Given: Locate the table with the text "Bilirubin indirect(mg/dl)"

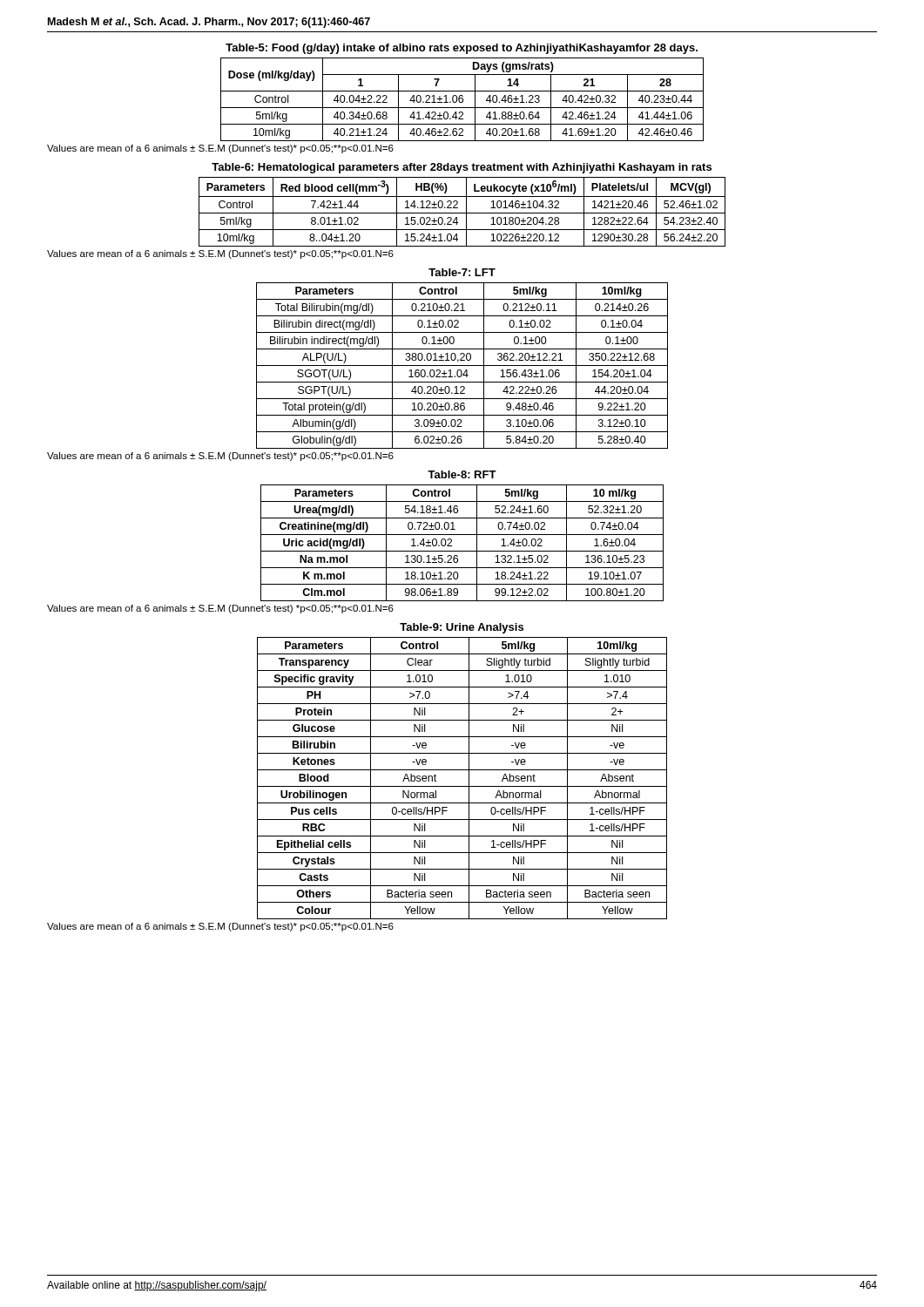Looking at the screenshot, I should point(462,366).
